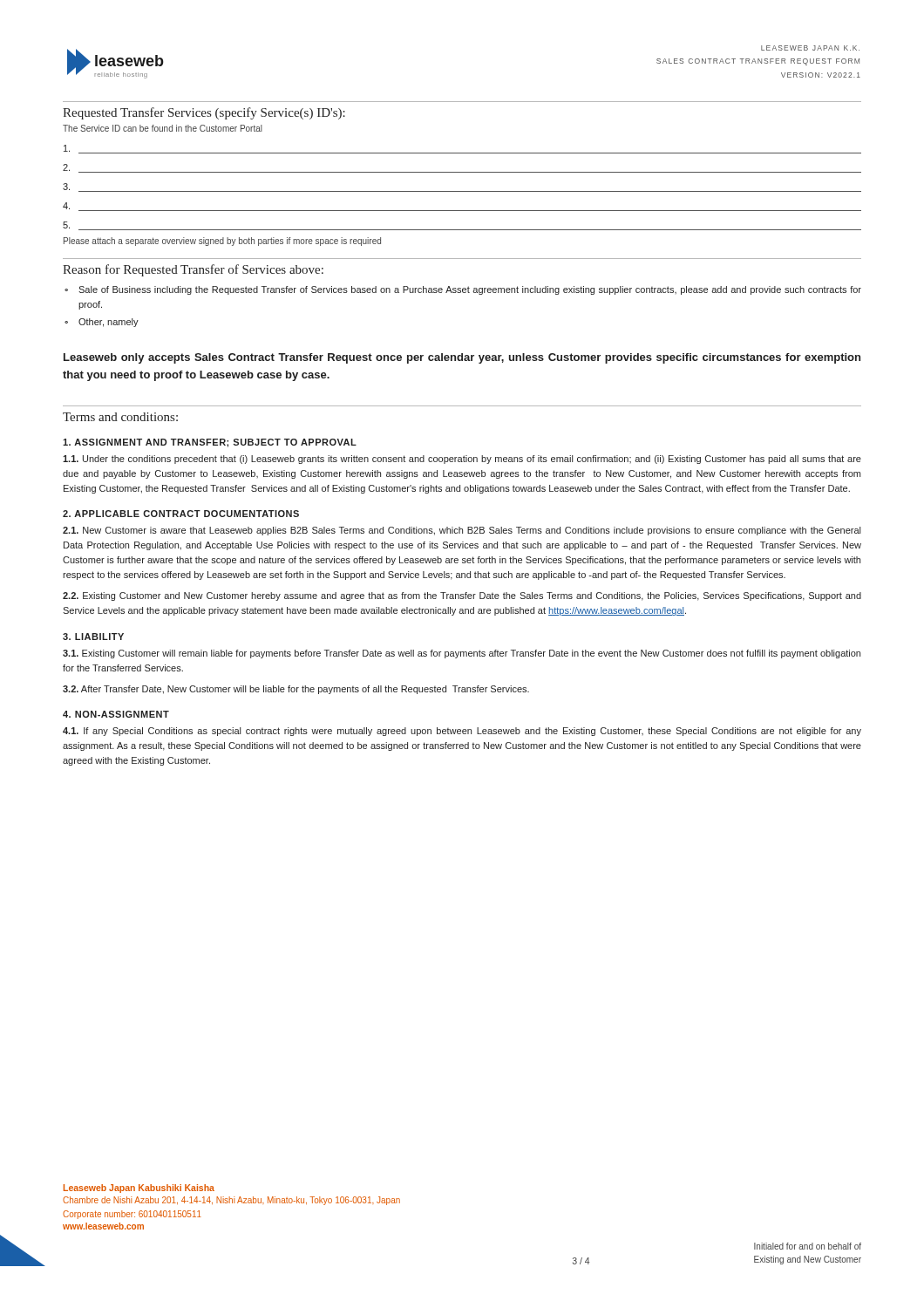Point to the text starting "1. Assignment and Transfer;"

click(x=210, y=443)
